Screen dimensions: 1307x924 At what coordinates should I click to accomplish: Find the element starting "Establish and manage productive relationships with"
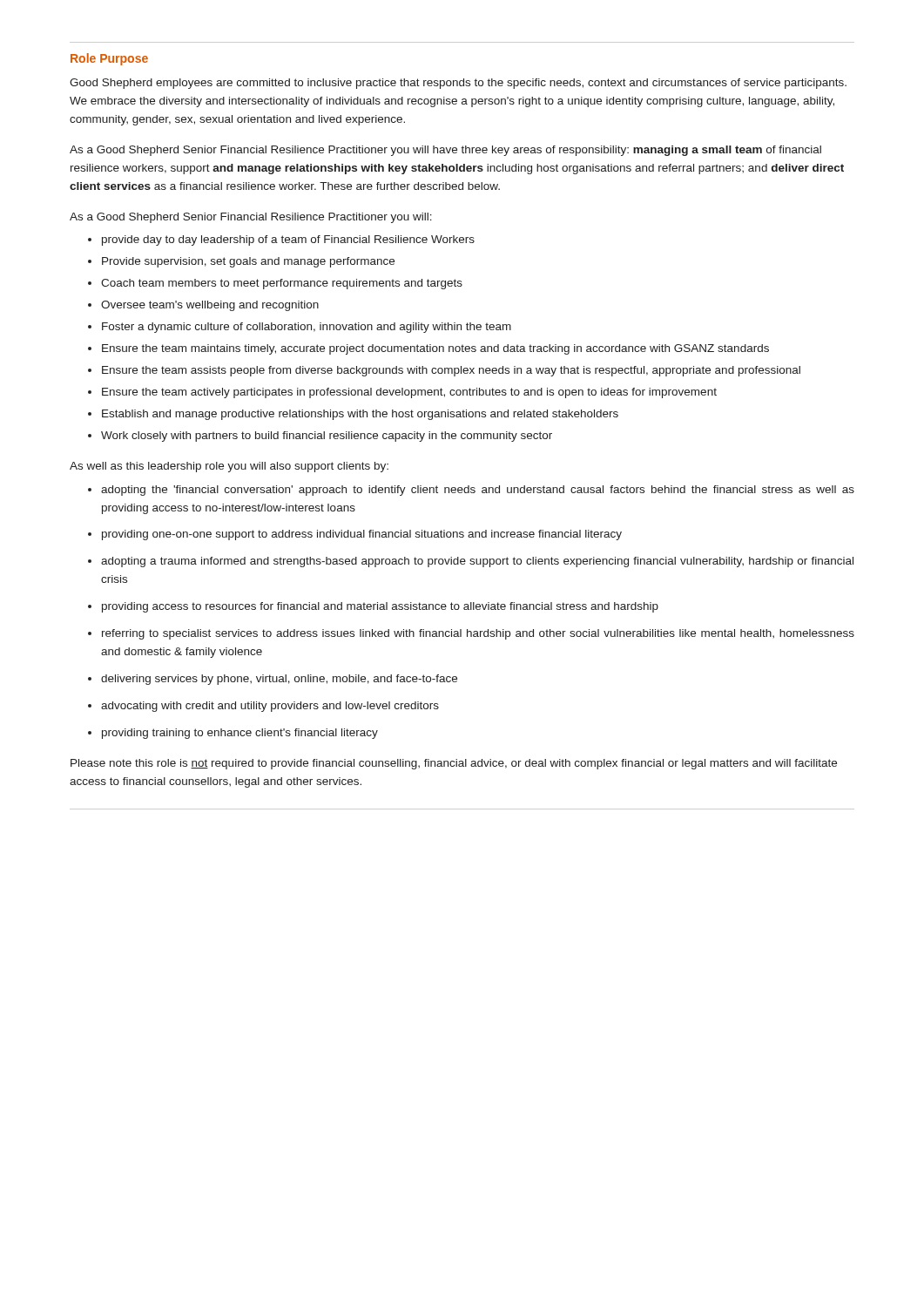(x=360, y=413)
